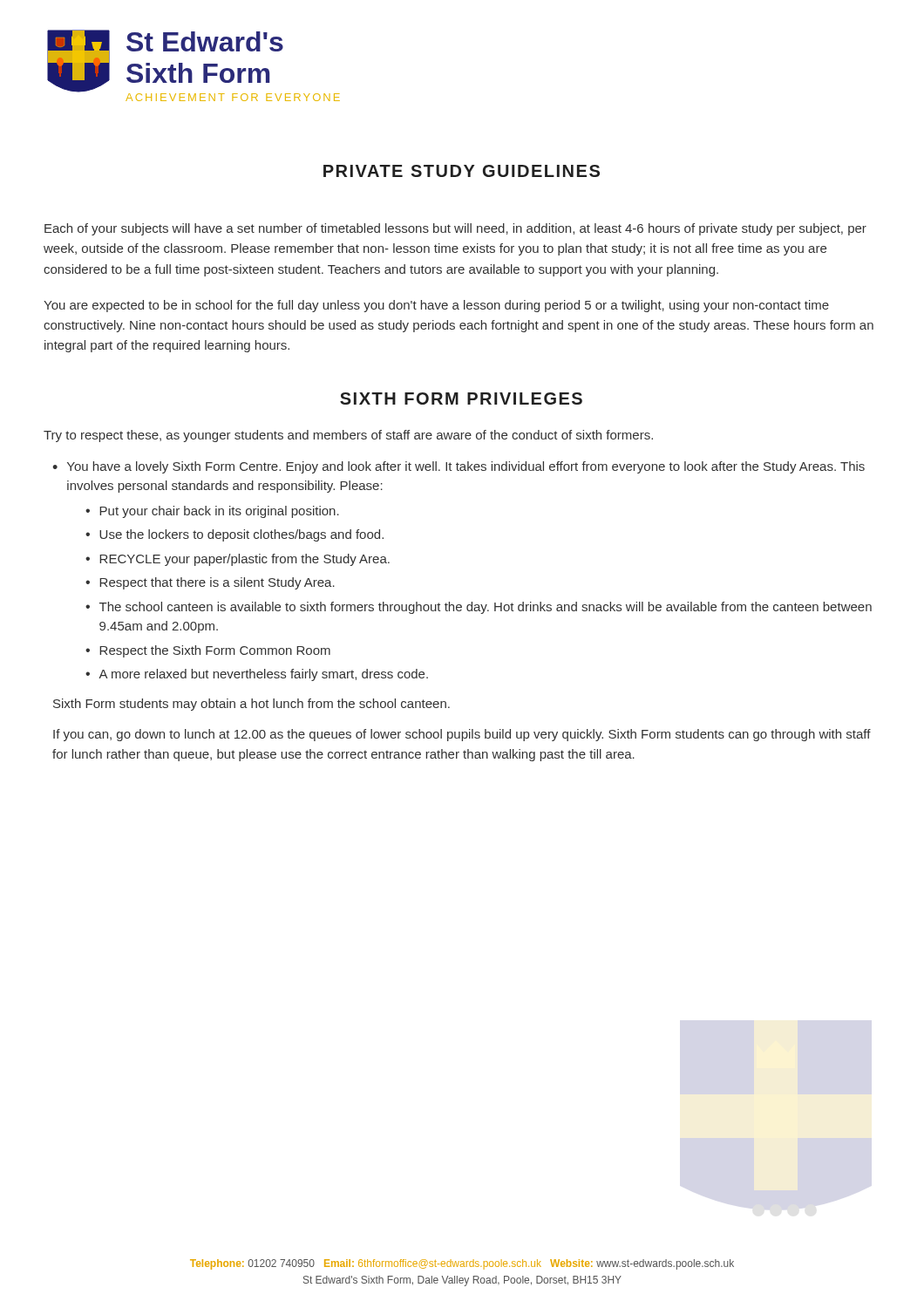This screenshot has width=924, height=1308.
Task: Click on the region starting "• Put your"
Action: pos(213,511)
